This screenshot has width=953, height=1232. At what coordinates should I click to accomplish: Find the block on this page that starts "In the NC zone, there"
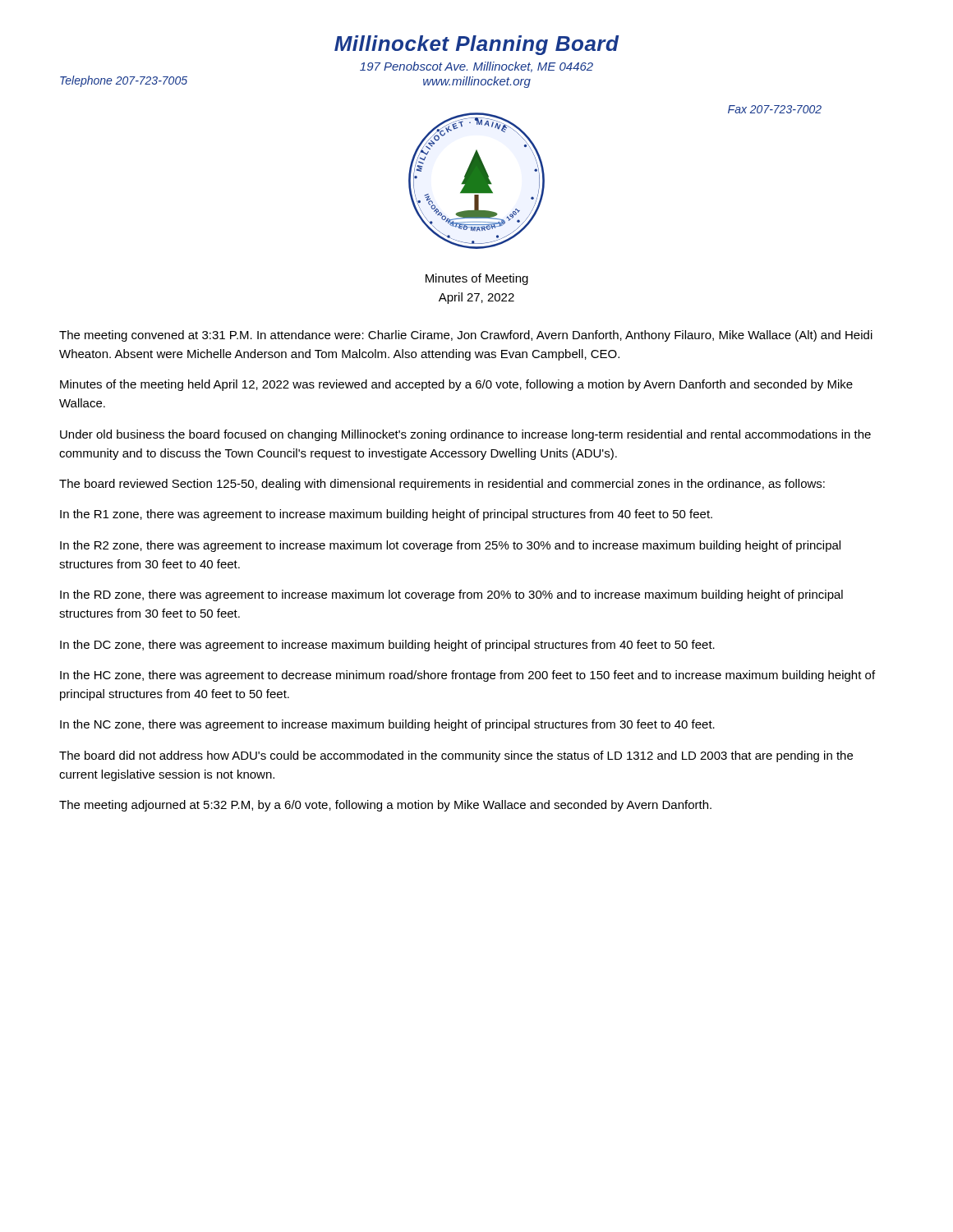[476, 724]
